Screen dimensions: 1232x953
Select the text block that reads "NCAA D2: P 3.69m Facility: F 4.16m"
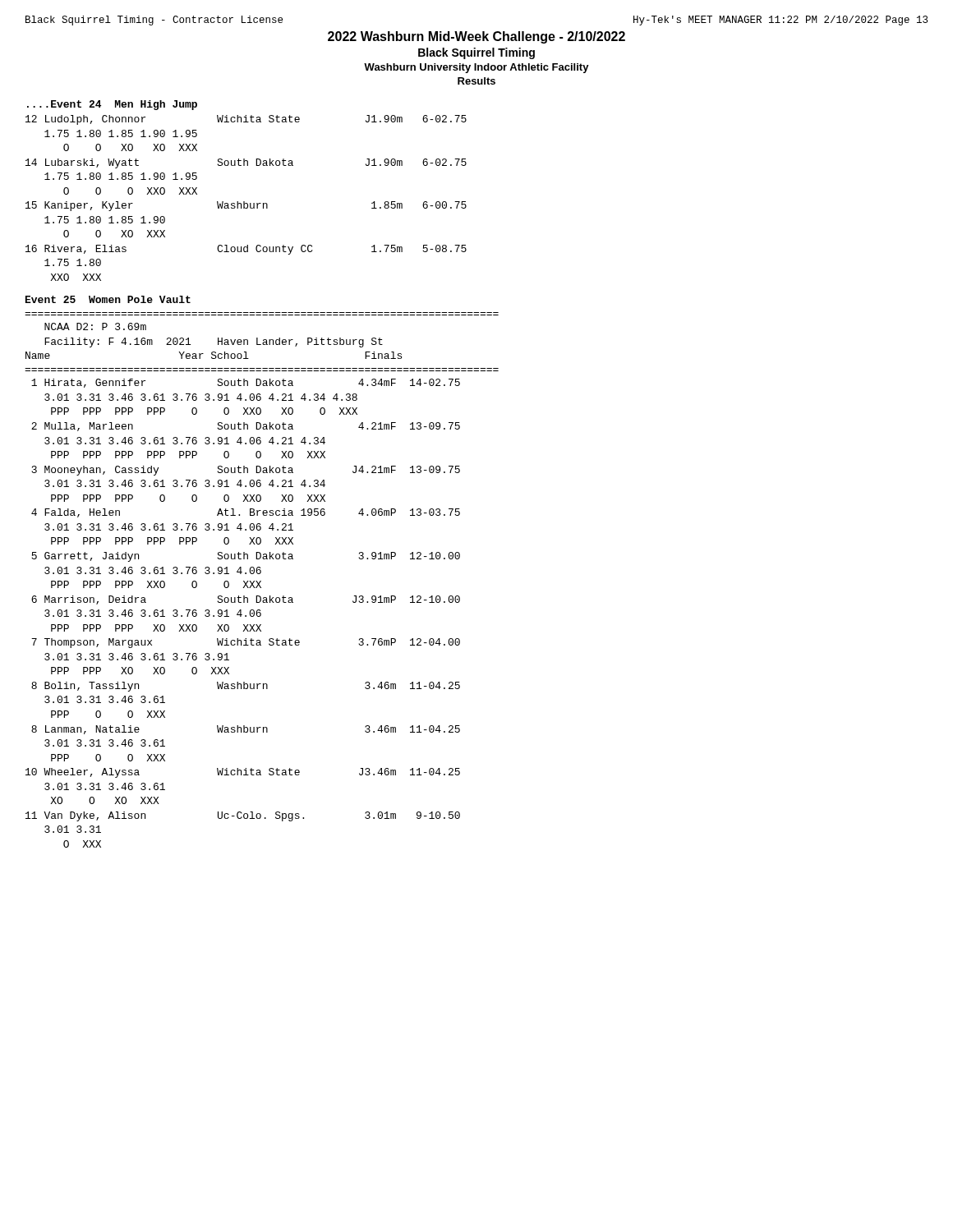pos(214,342)
